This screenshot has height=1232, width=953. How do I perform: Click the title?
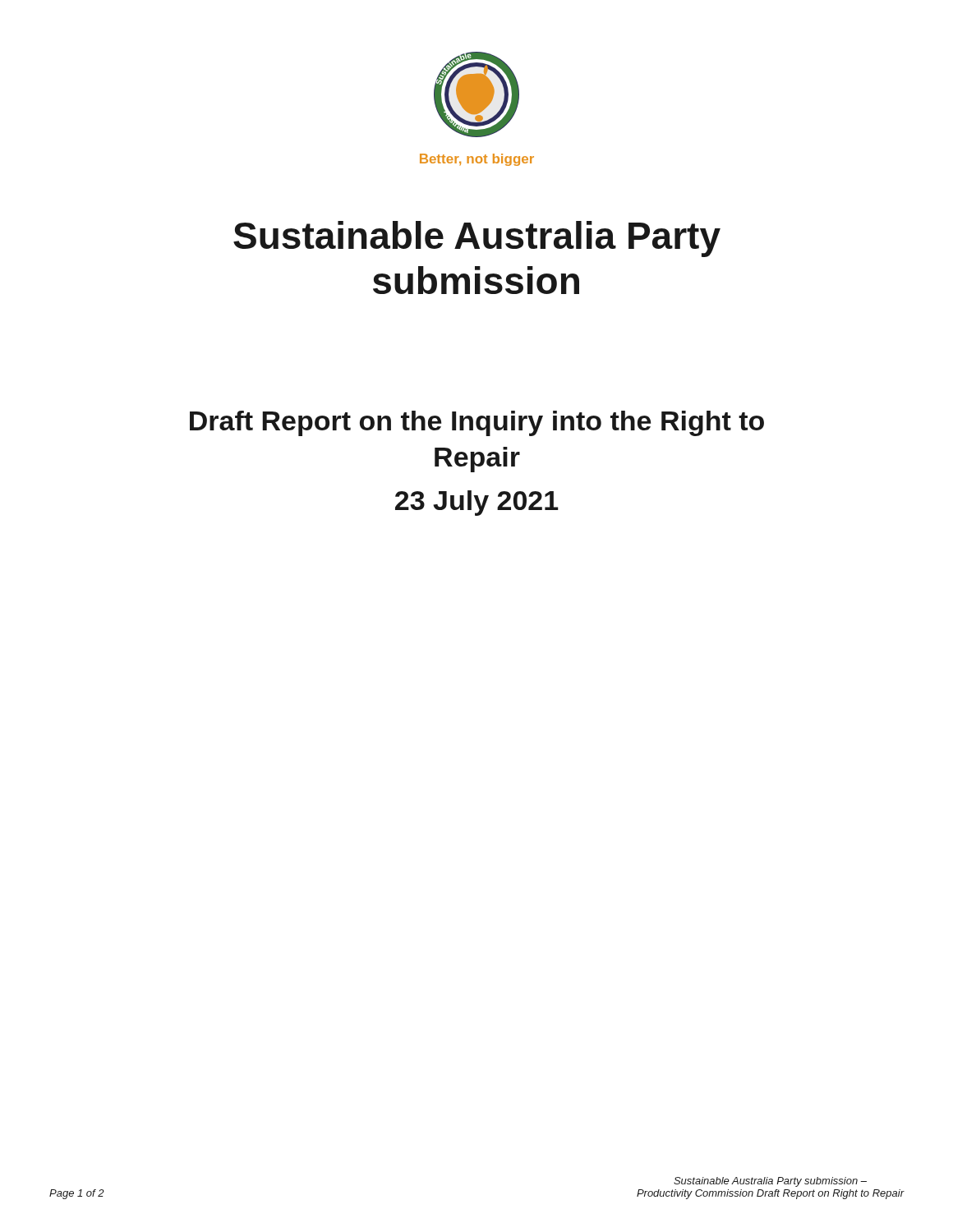(476, 259)
